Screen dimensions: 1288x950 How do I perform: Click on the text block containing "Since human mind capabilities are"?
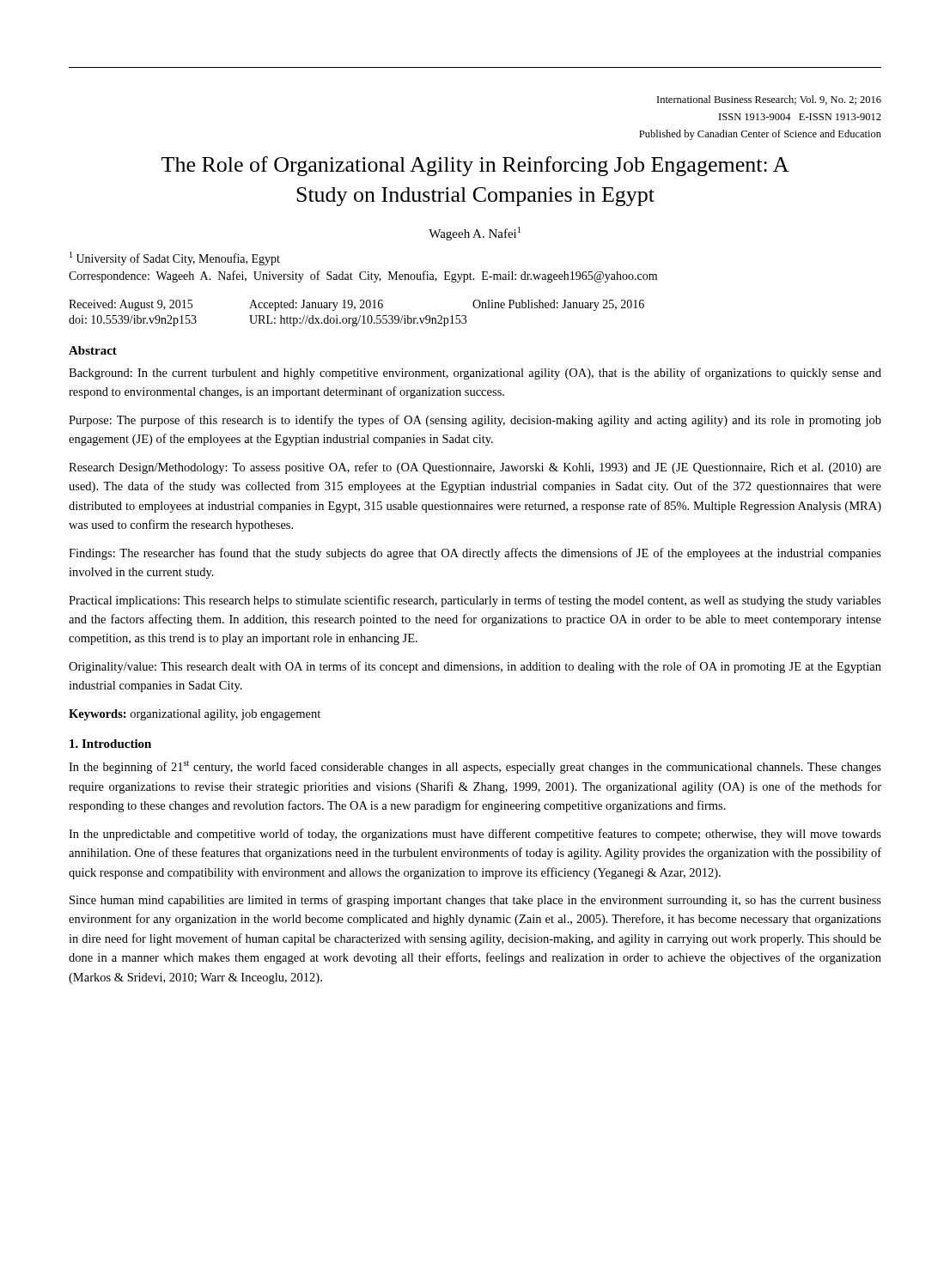click(475, 938)
